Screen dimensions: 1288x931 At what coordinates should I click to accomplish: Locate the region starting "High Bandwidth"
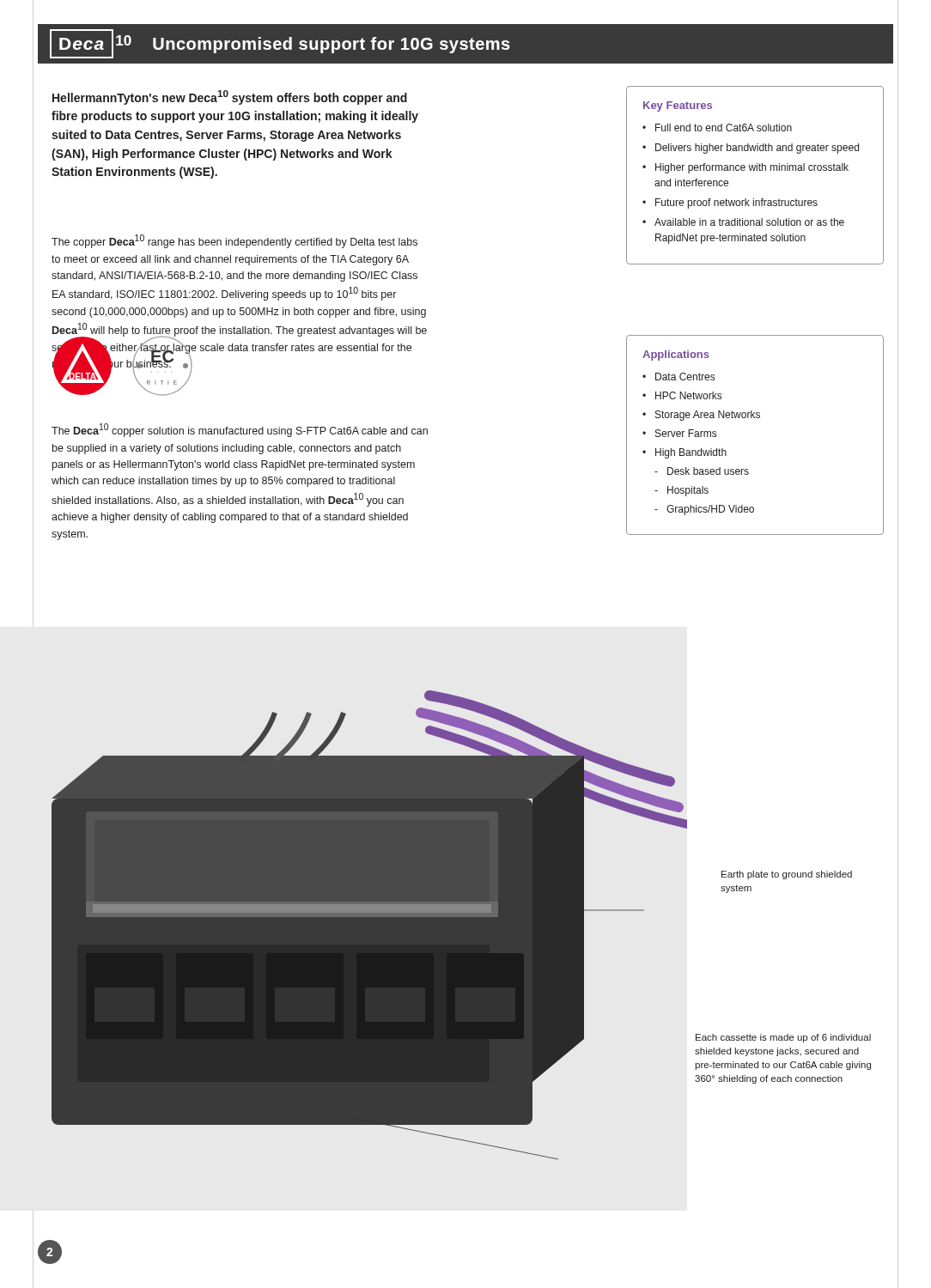[x=691, y=453]
